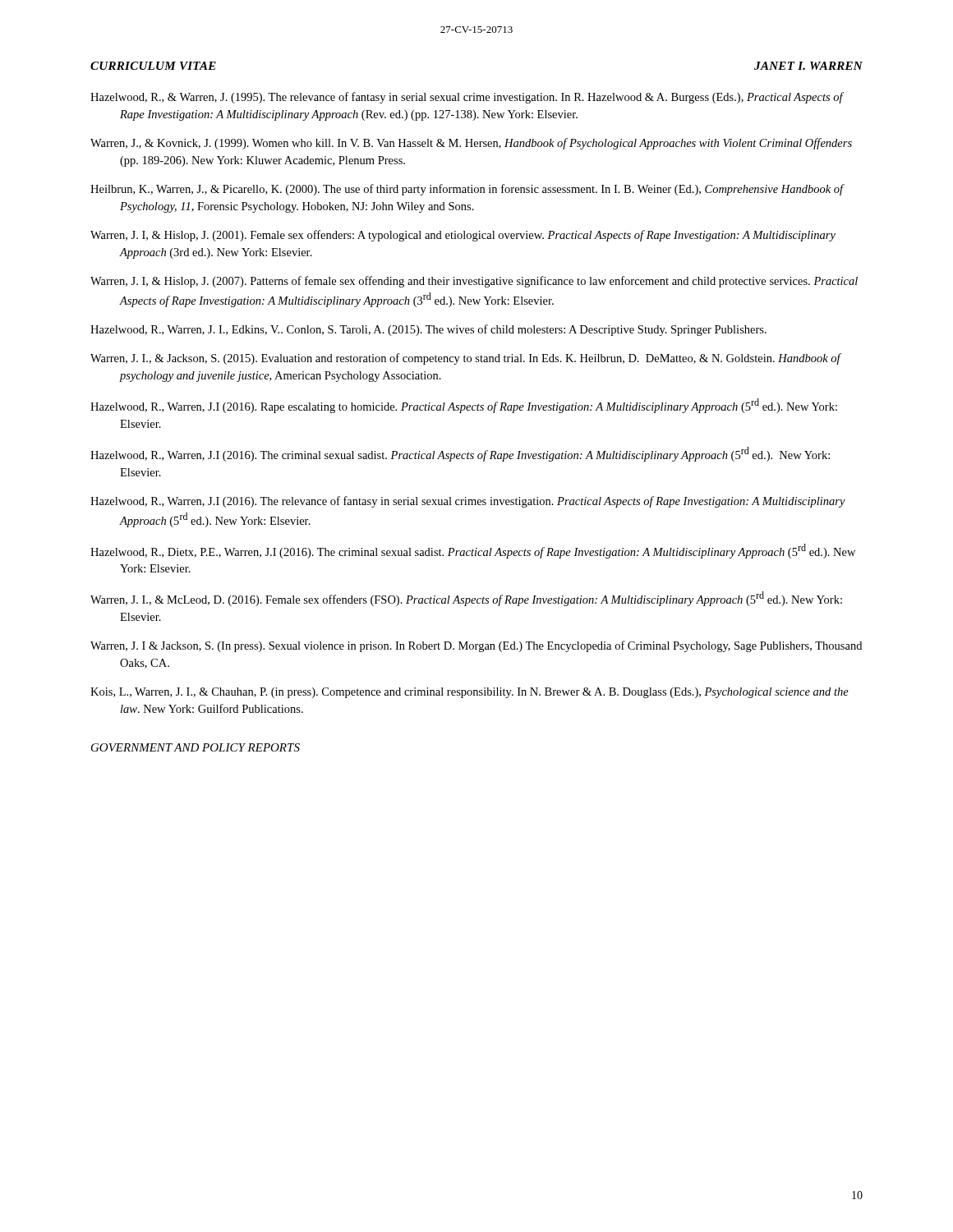
Task: Find the block on this page that starts "Warren, J. I & Jackson,"
Action: [x=476, y=654]
